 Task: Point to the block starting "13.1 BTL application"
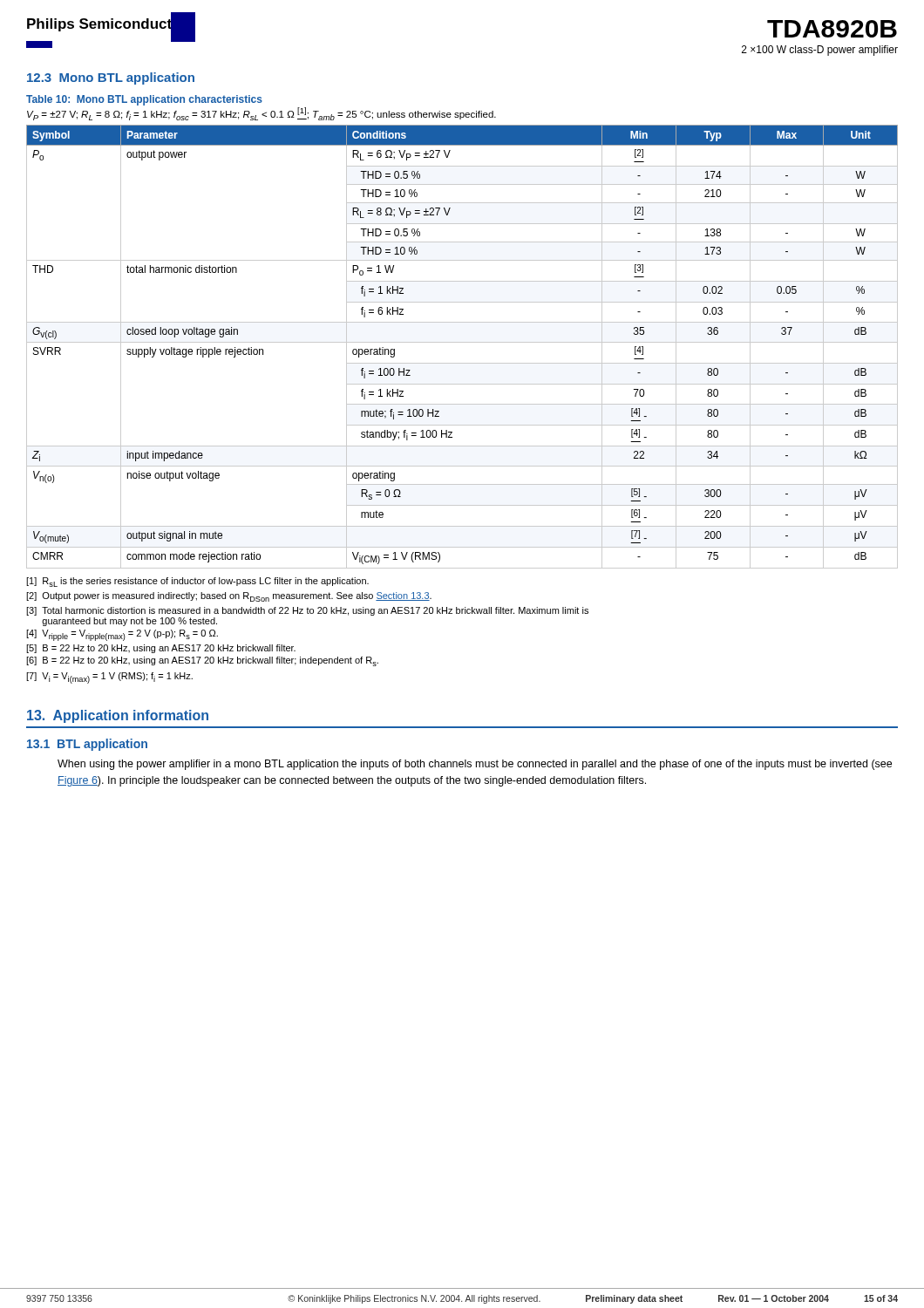pyautogui.click(x=87, y=744)
